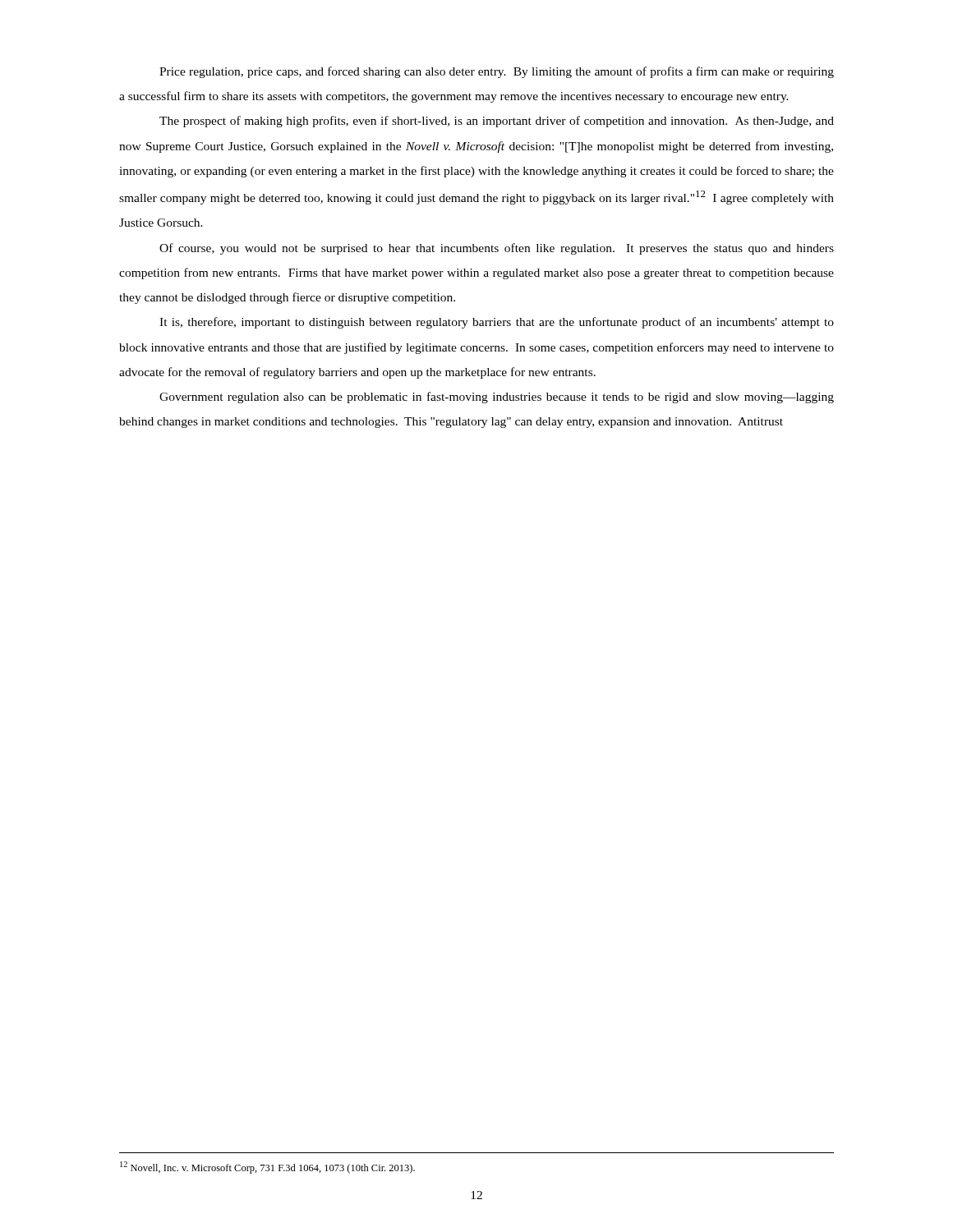This screenshot has height=1232, width=953.
Task: Find the block on this page that starts "Of course, you would not"
Action: 476,273
